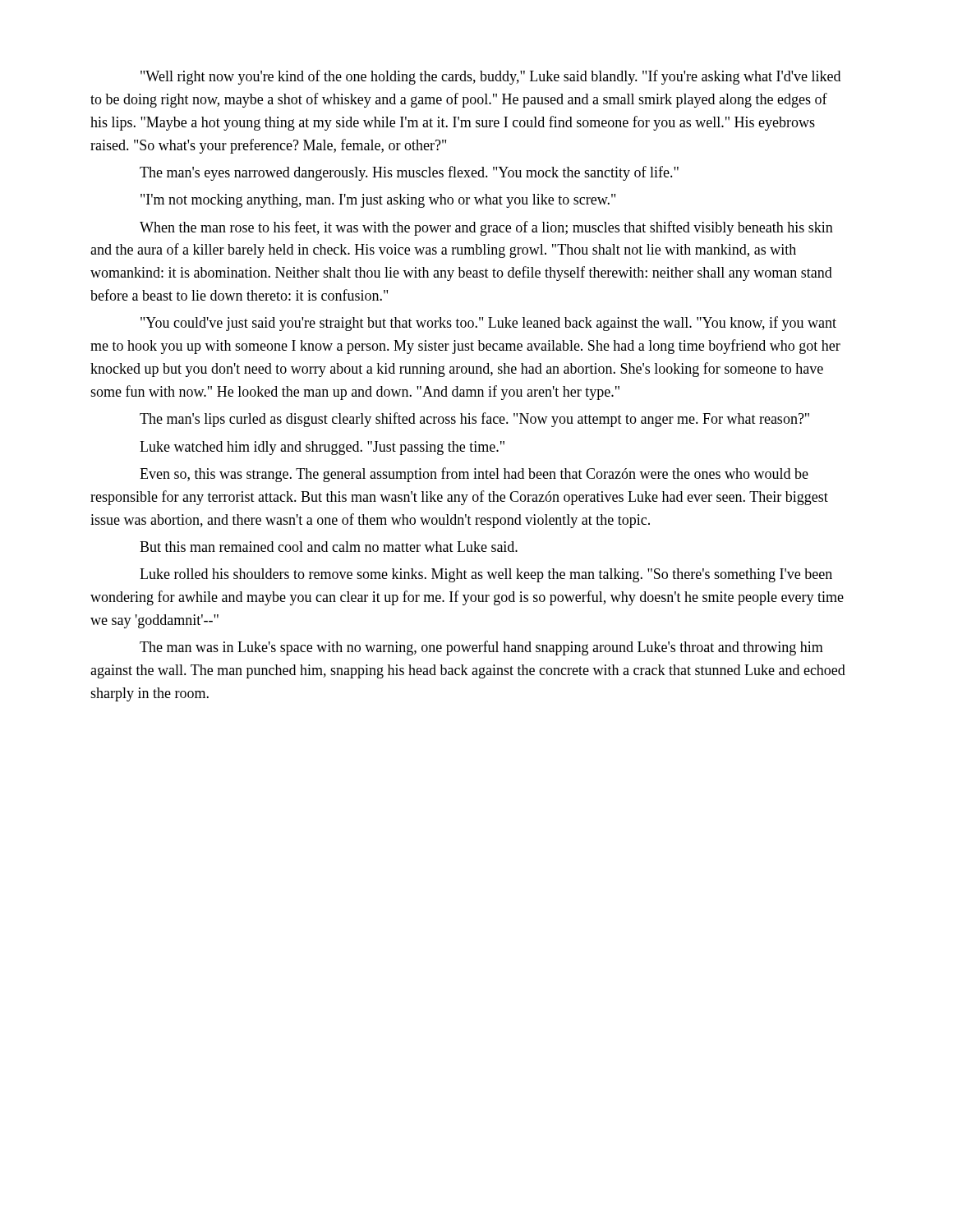Select the element starting ""Well right now you're kind of the one"
The image size is (953, 1232).
pyautogui.click(x=468, y=386)
